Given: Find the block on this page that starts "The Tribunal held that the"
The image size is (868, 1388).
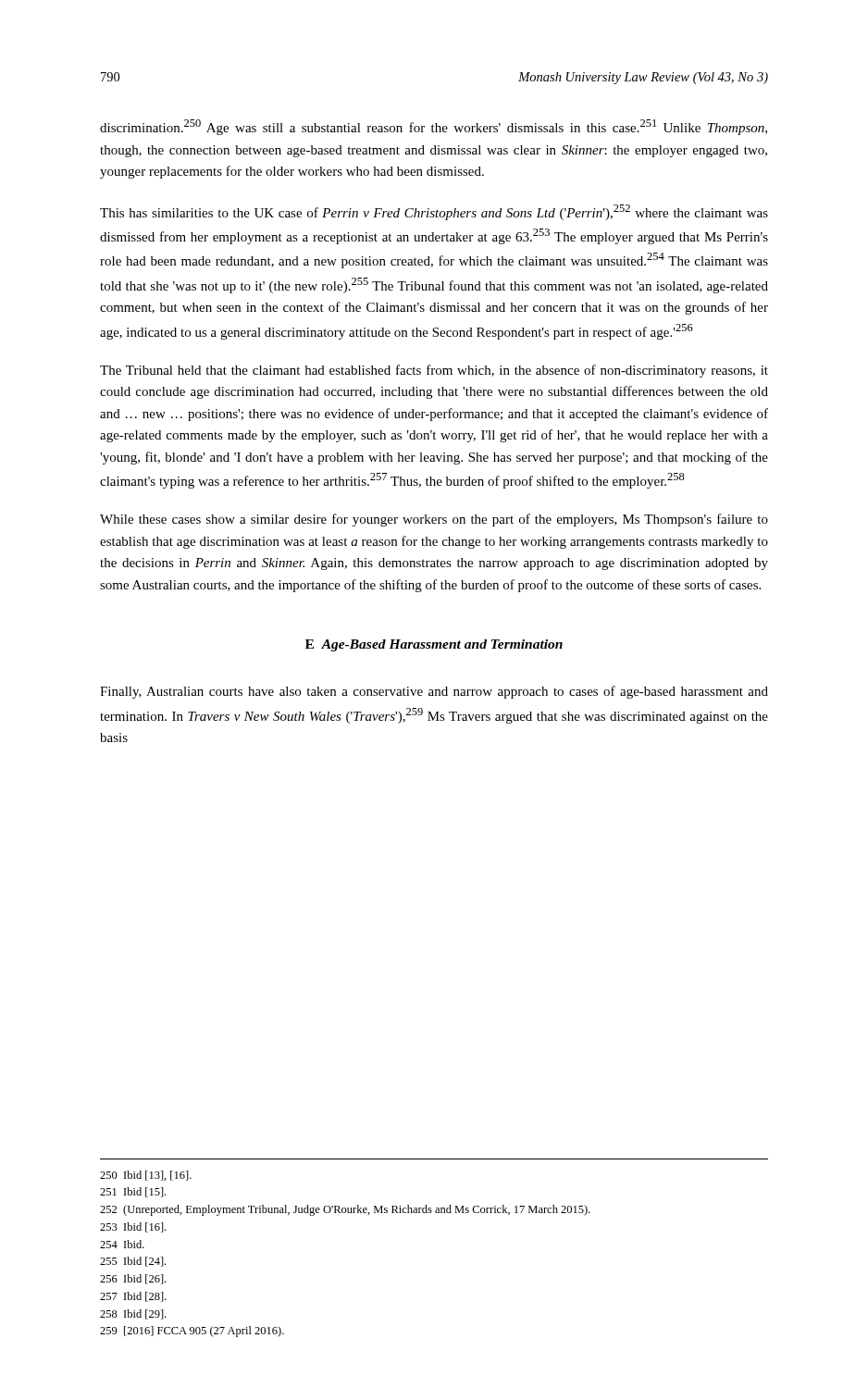Looking at the screenshot, I should click(434, 426).
